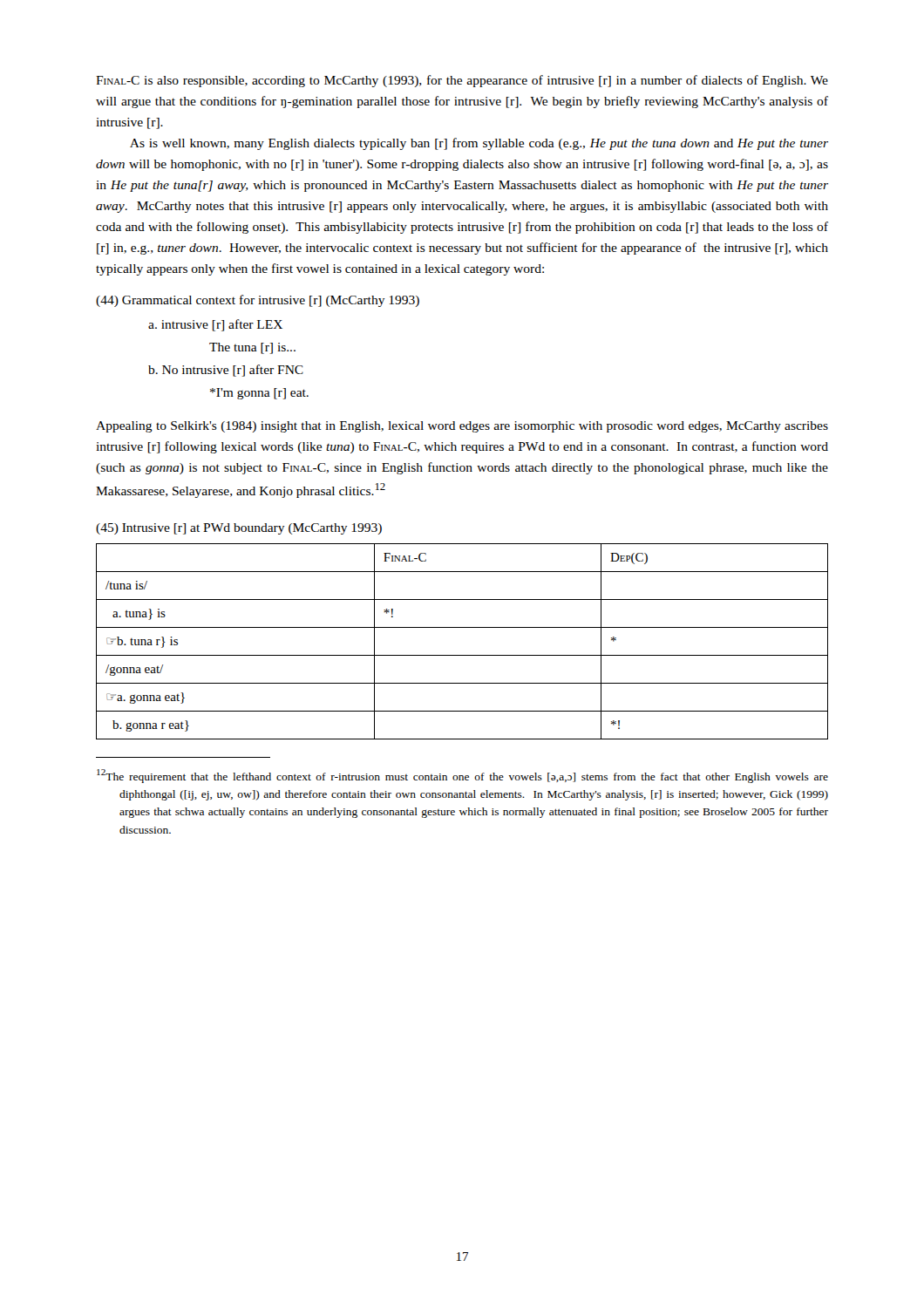Locate the text "a. intrusive [r] after LEX"
Screen dimensions: 1308x924
pos(216,324)
